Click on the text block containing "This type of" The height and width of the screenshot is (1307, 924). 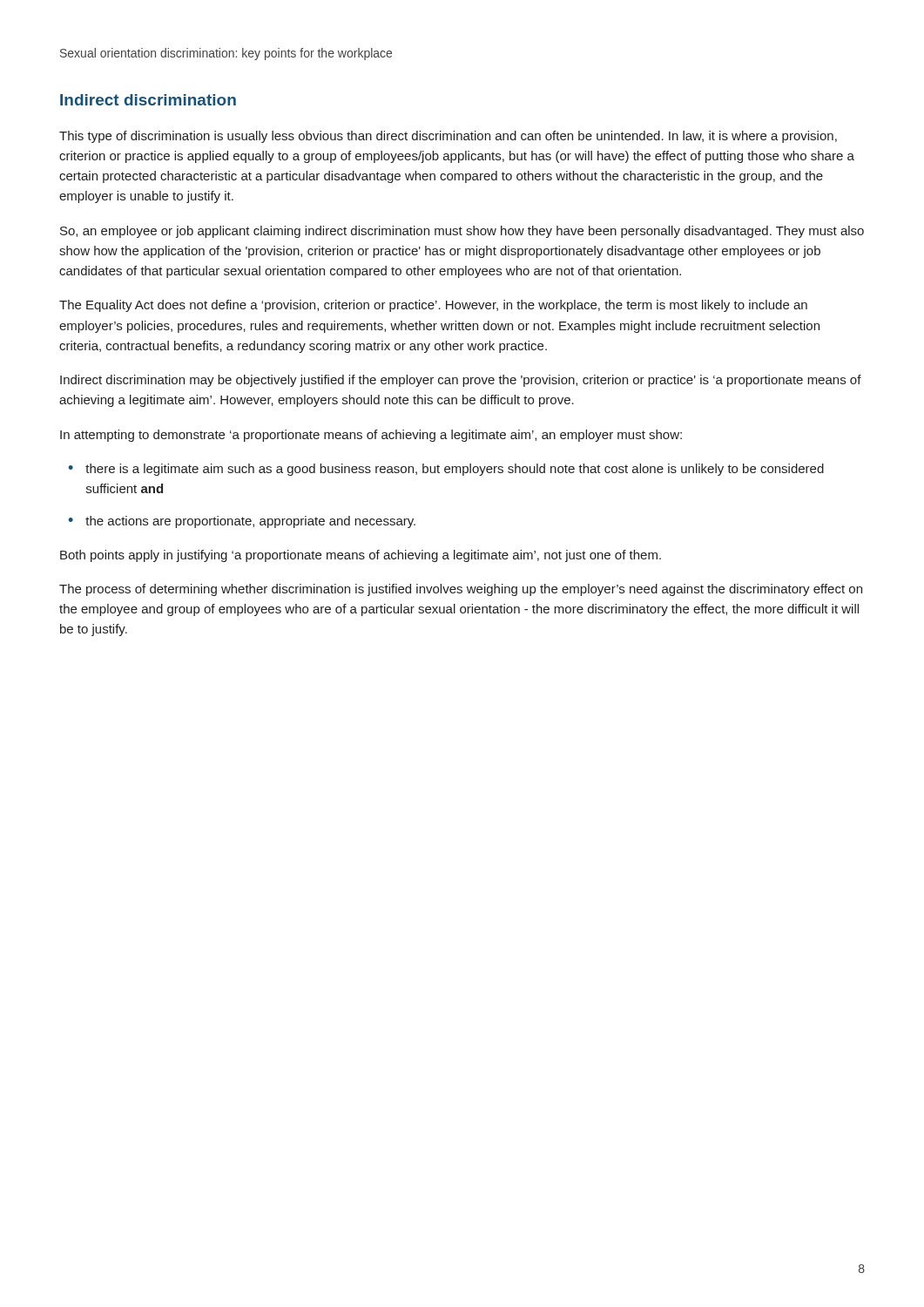[x=462, y=166]
